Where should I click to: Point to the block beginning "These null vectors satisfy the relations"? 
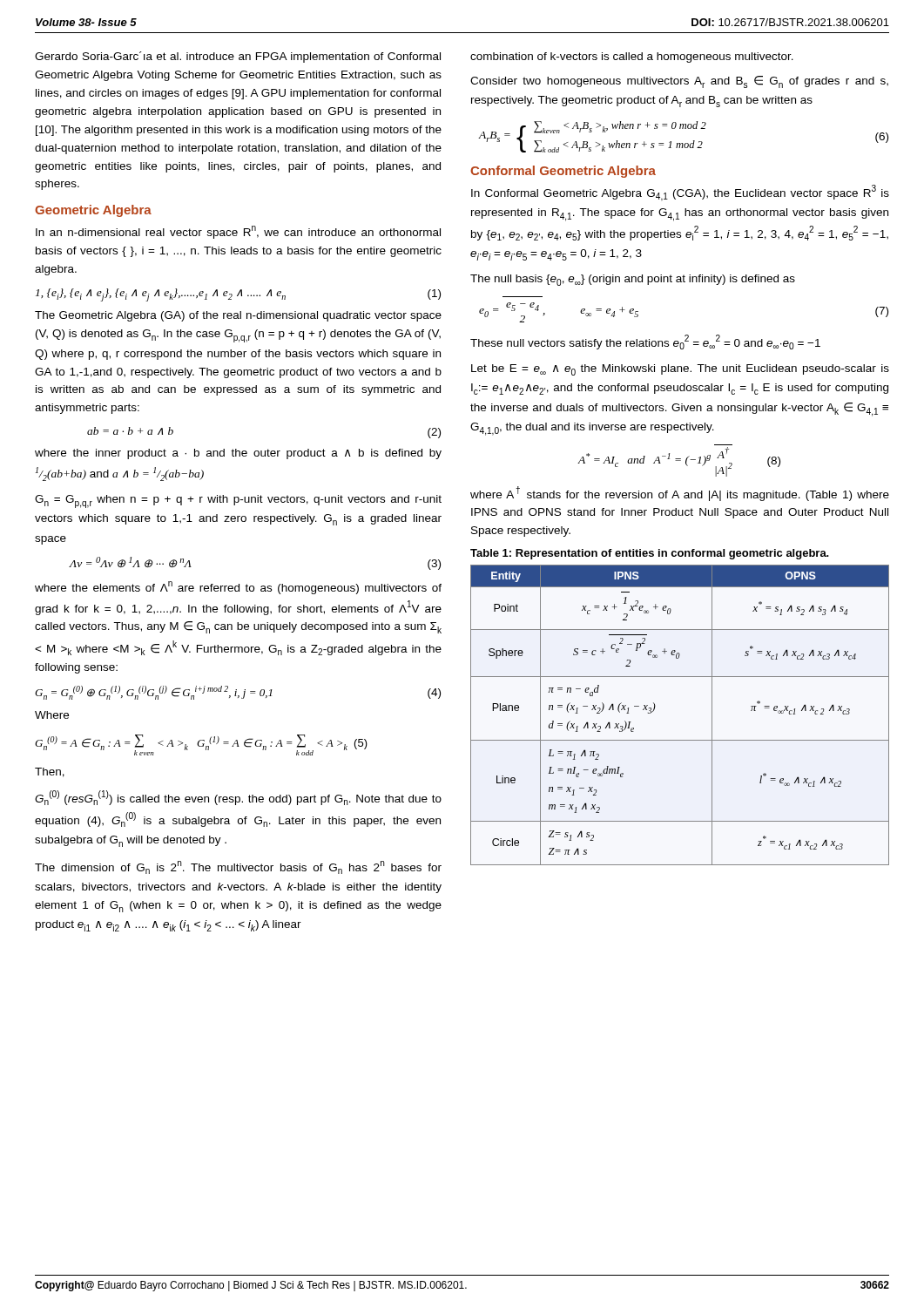tap(680, 343)
